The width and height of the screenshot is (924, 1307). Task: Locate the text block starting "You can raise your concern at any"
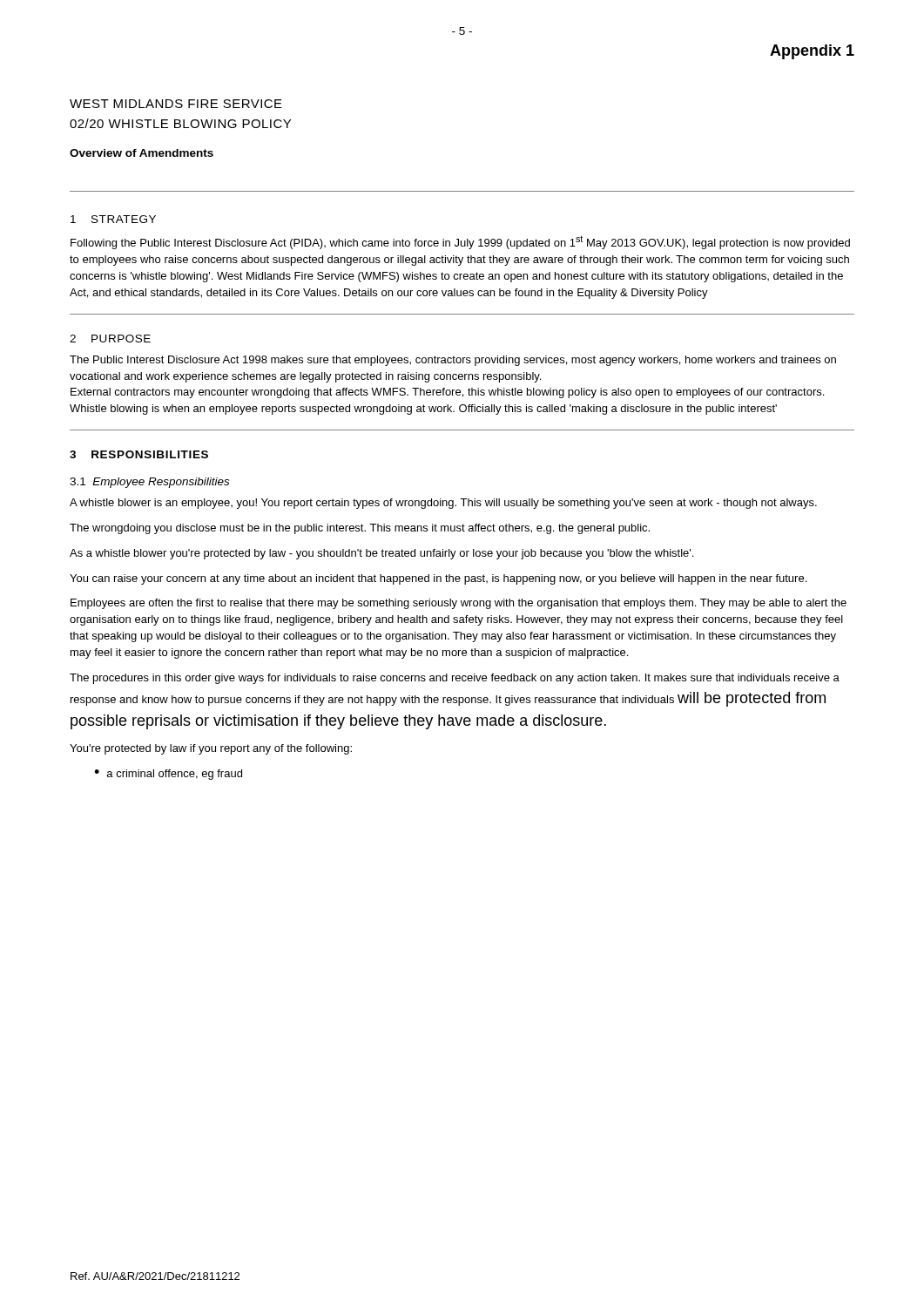[439, 578]
